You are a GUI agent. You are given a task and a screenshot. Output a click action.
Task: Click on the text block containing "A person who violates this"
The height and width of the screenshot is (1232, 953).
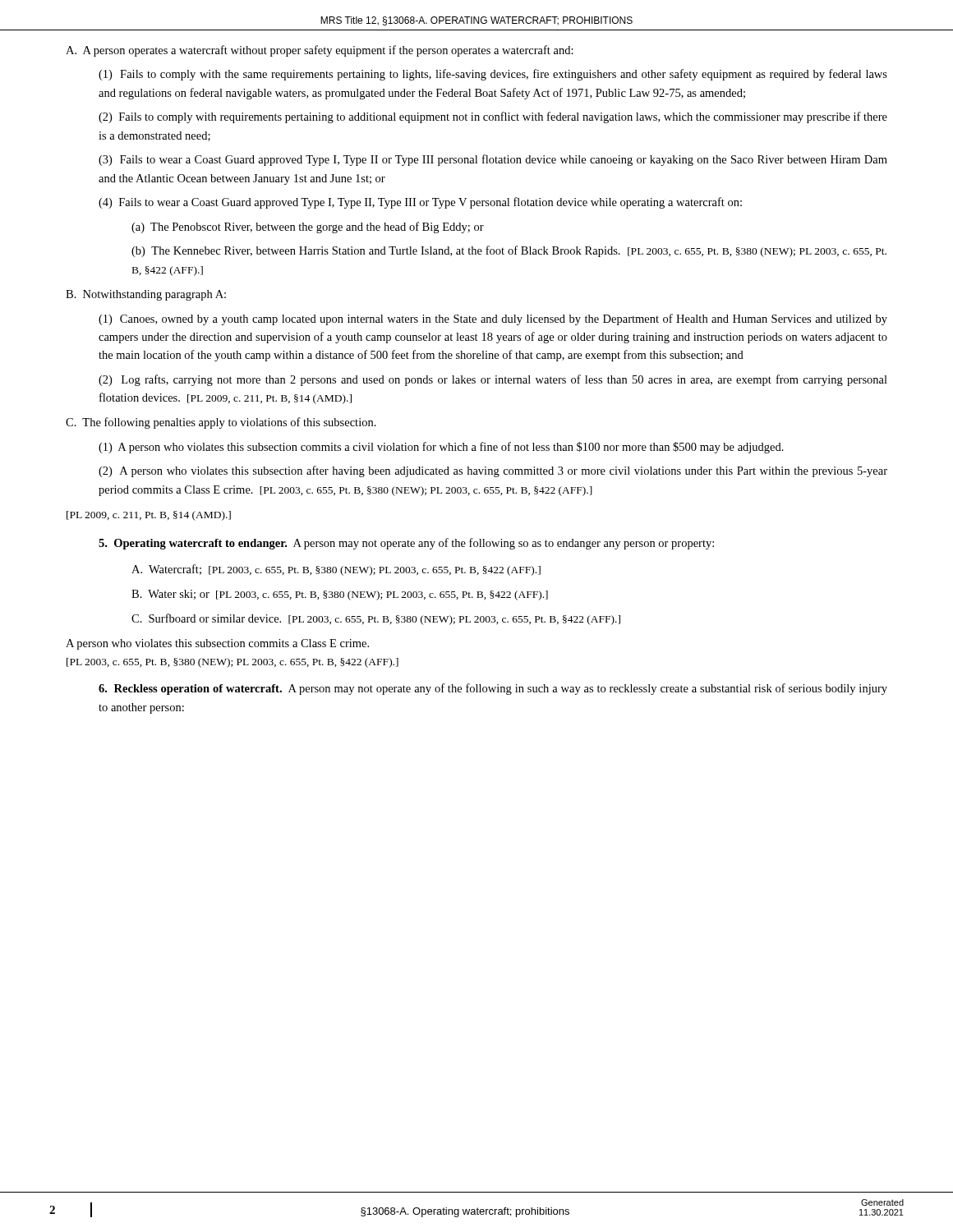[232, 652]
